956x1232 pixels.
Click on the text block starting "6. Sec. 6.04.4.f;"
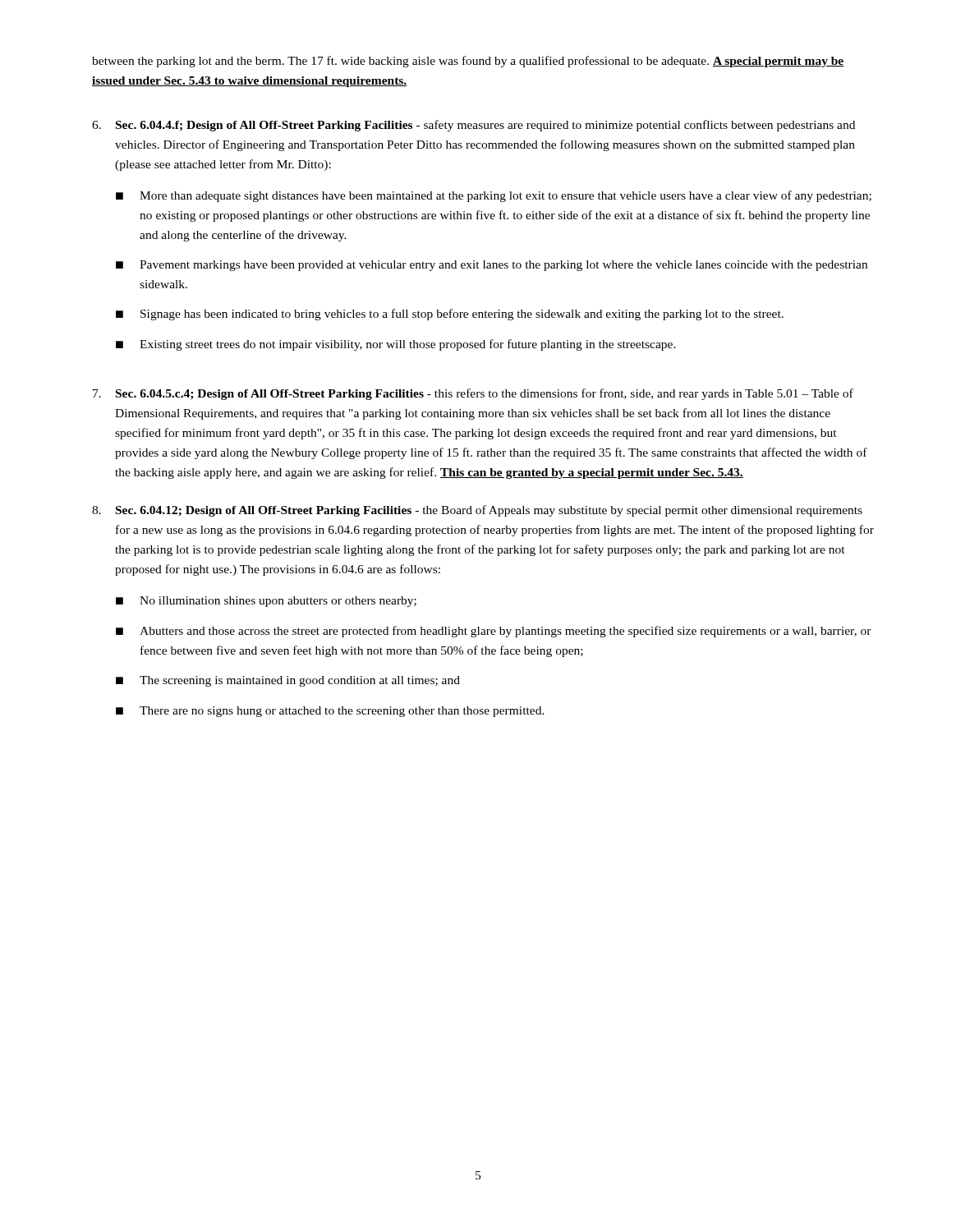tap(473, 126)
